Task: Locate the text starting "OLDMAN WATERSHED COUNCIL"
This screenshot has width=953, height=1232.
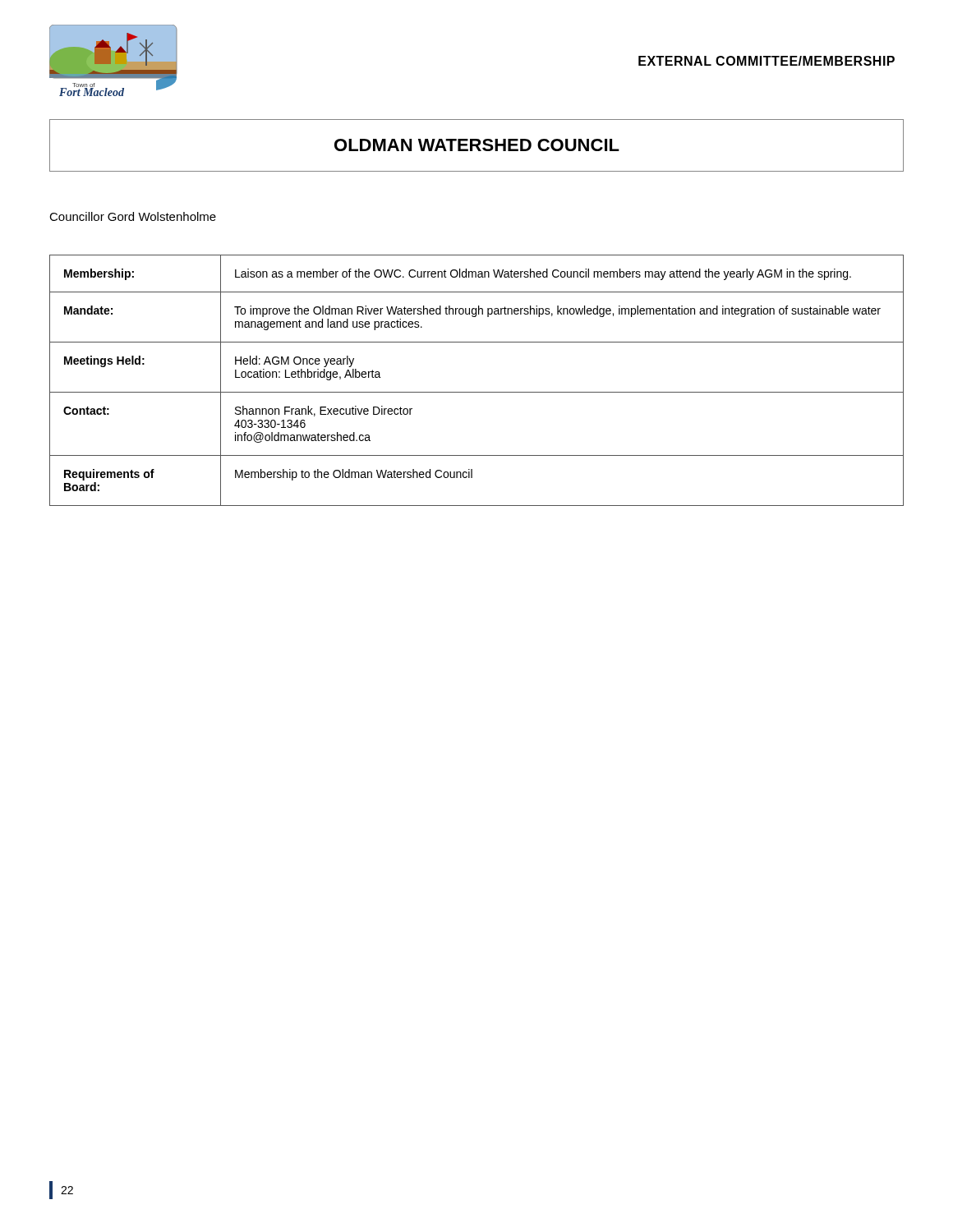Action: (x=476, y=145)
